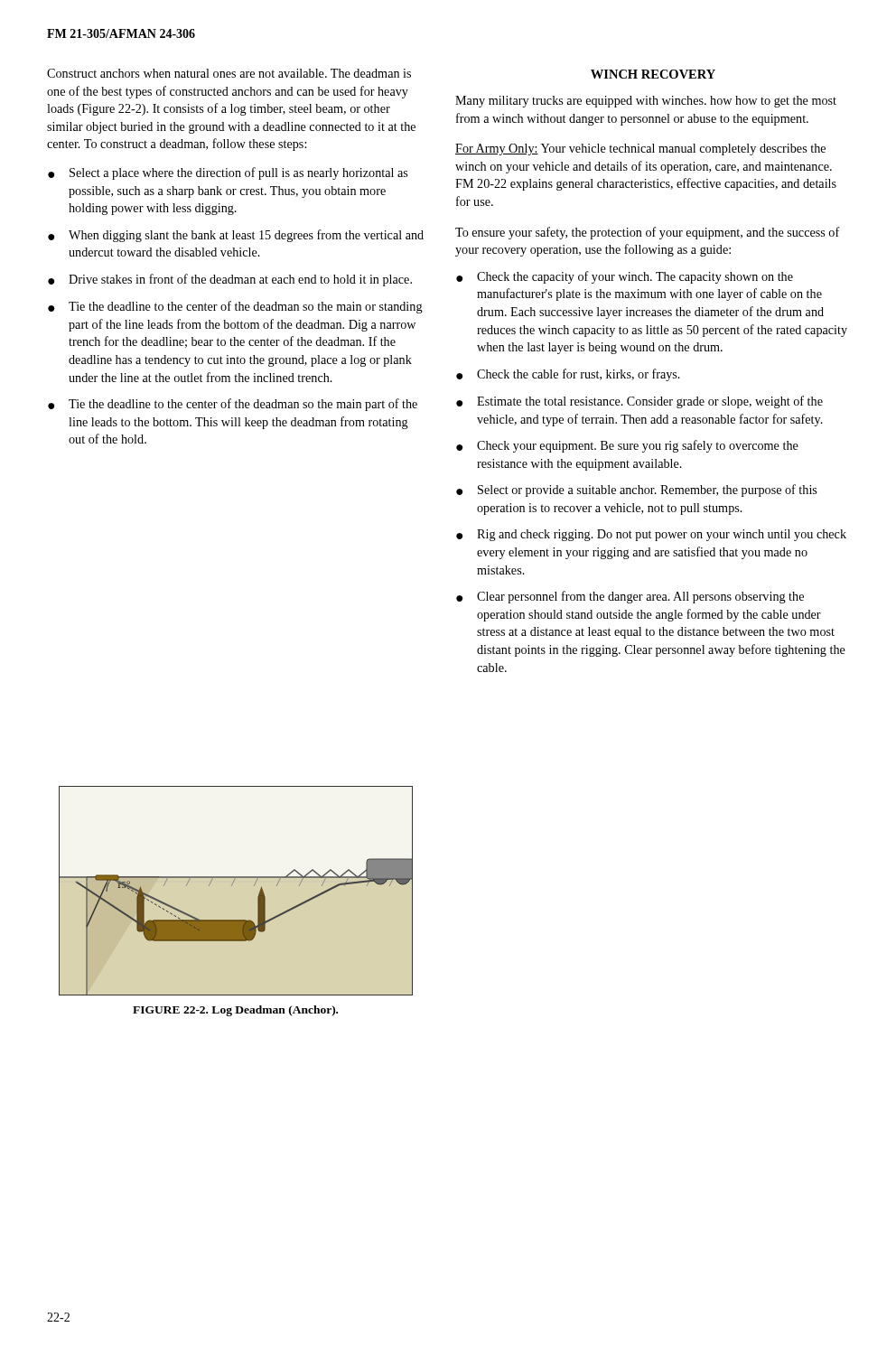Find the list item that says "● Select a place where"
This screenshot has height=1355, width=896.
tap(236, 191)
